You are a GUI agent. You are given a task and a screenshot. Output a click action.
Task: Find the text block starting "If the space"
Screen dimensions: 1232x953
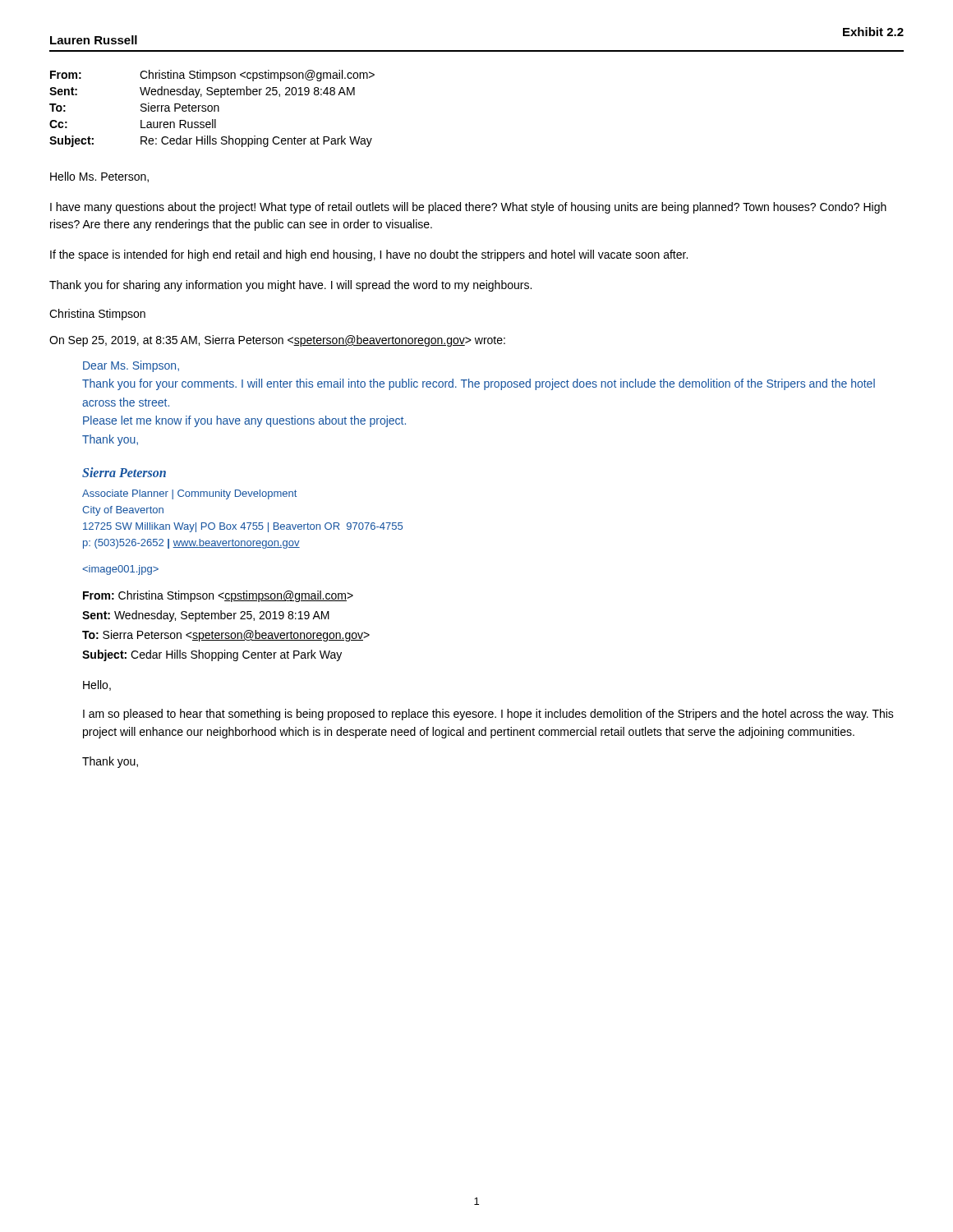[x=369, y=255]
